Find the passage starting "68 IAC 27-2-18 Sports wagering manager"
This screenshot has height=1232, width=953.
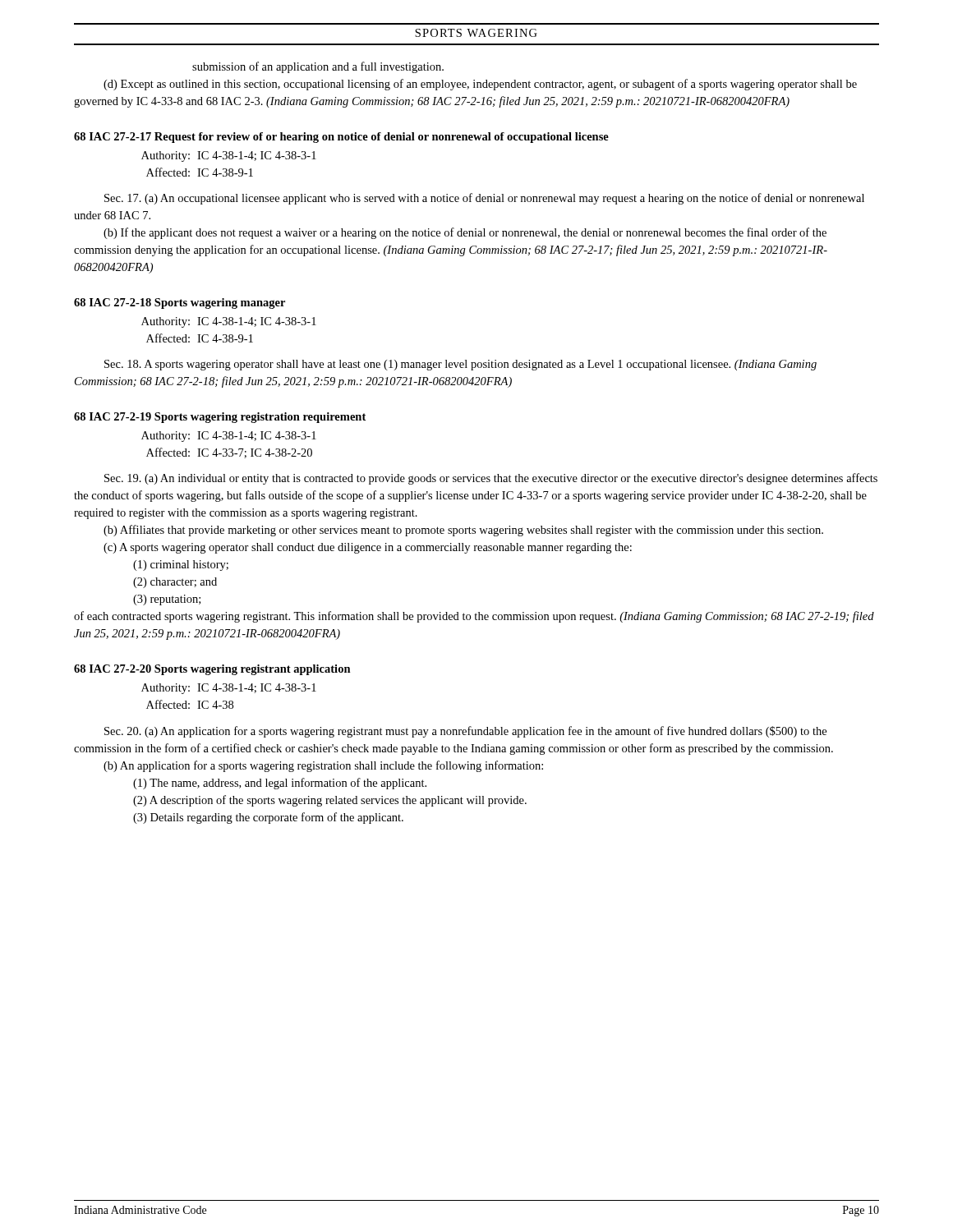180,302
